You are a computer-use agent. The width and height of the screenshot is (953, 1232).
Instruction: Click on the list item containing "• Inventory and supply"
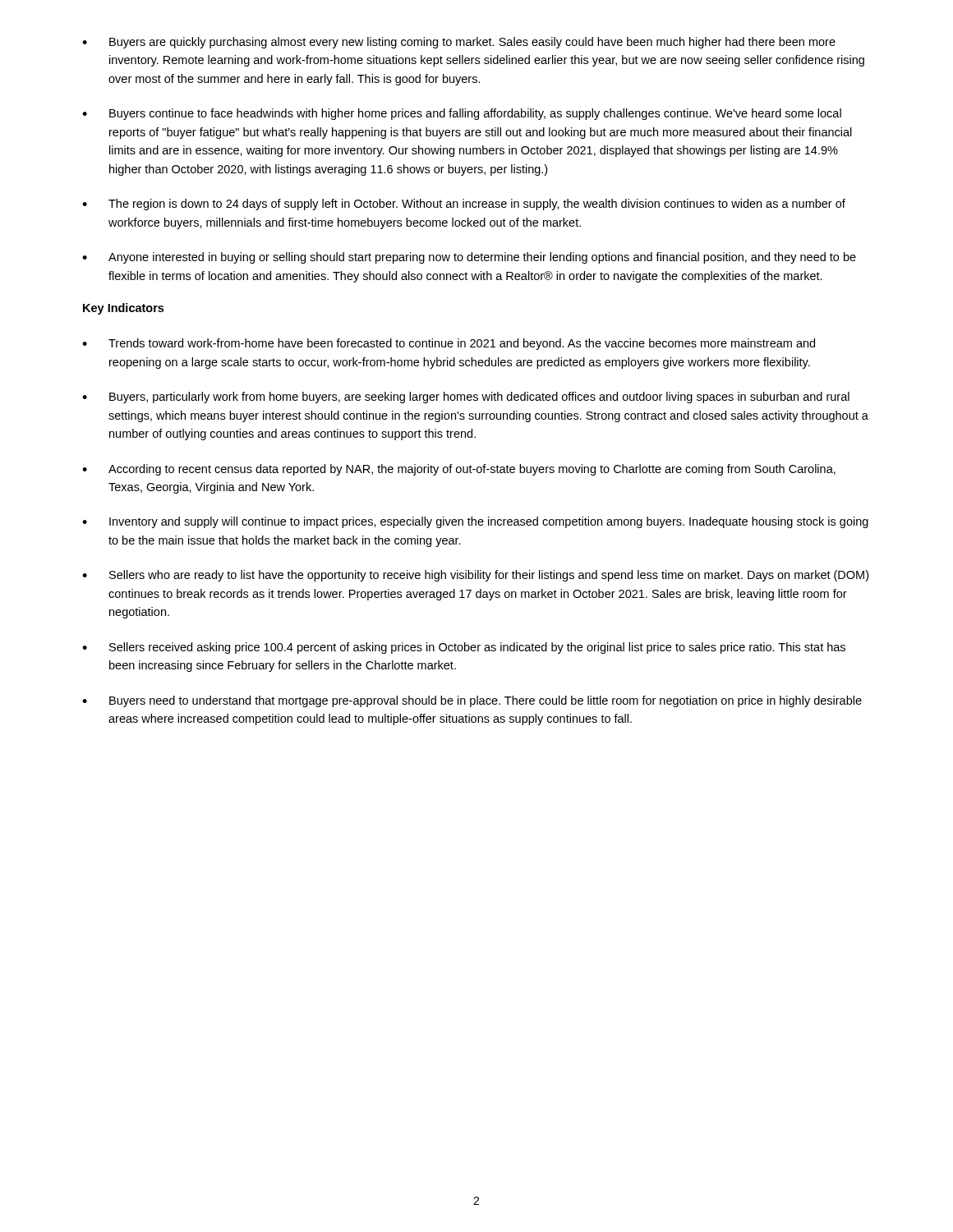pos(476,531)
